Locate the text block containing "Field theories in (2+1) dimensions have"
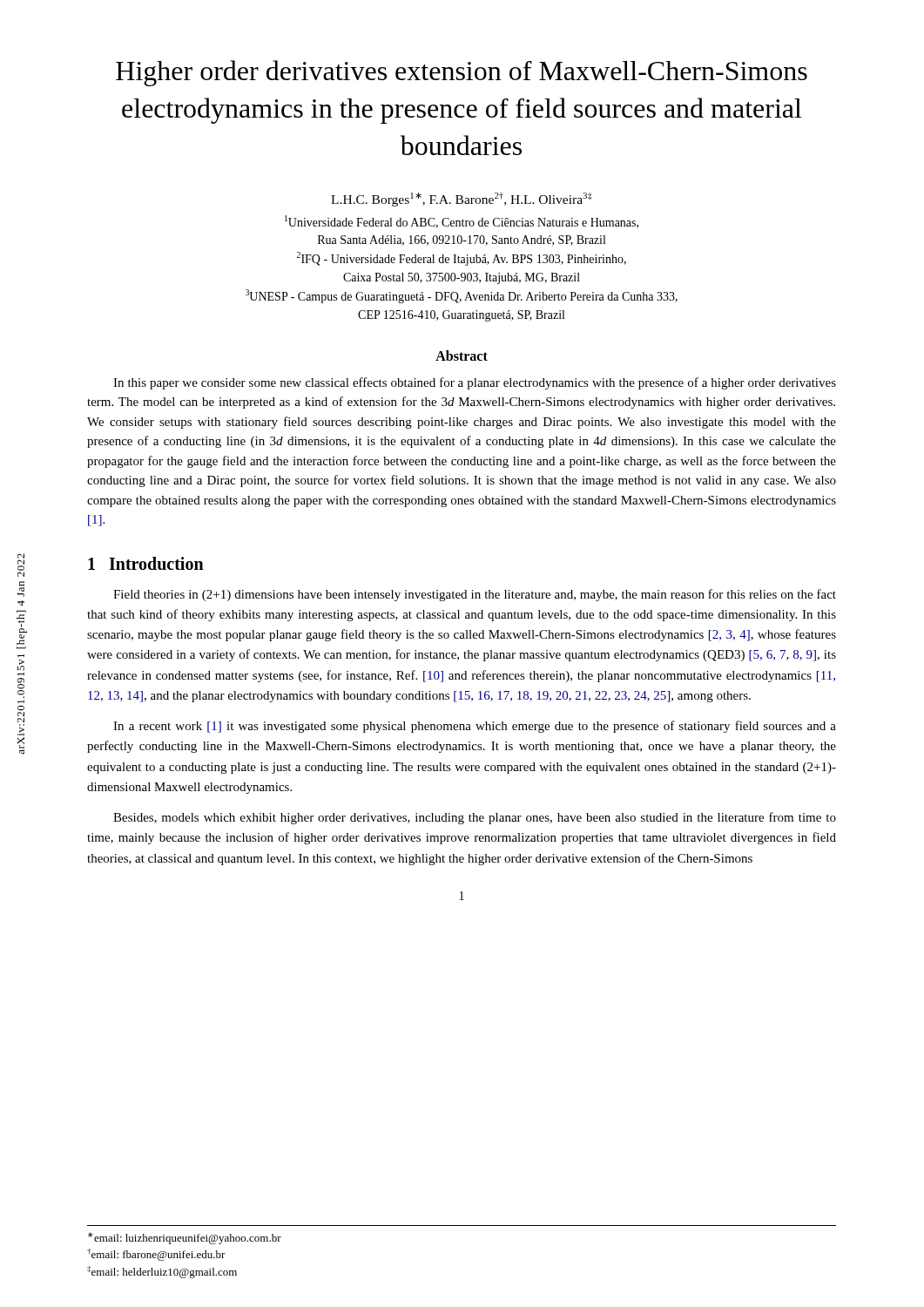Screen dimensions: 1307x924 (462, 645)
